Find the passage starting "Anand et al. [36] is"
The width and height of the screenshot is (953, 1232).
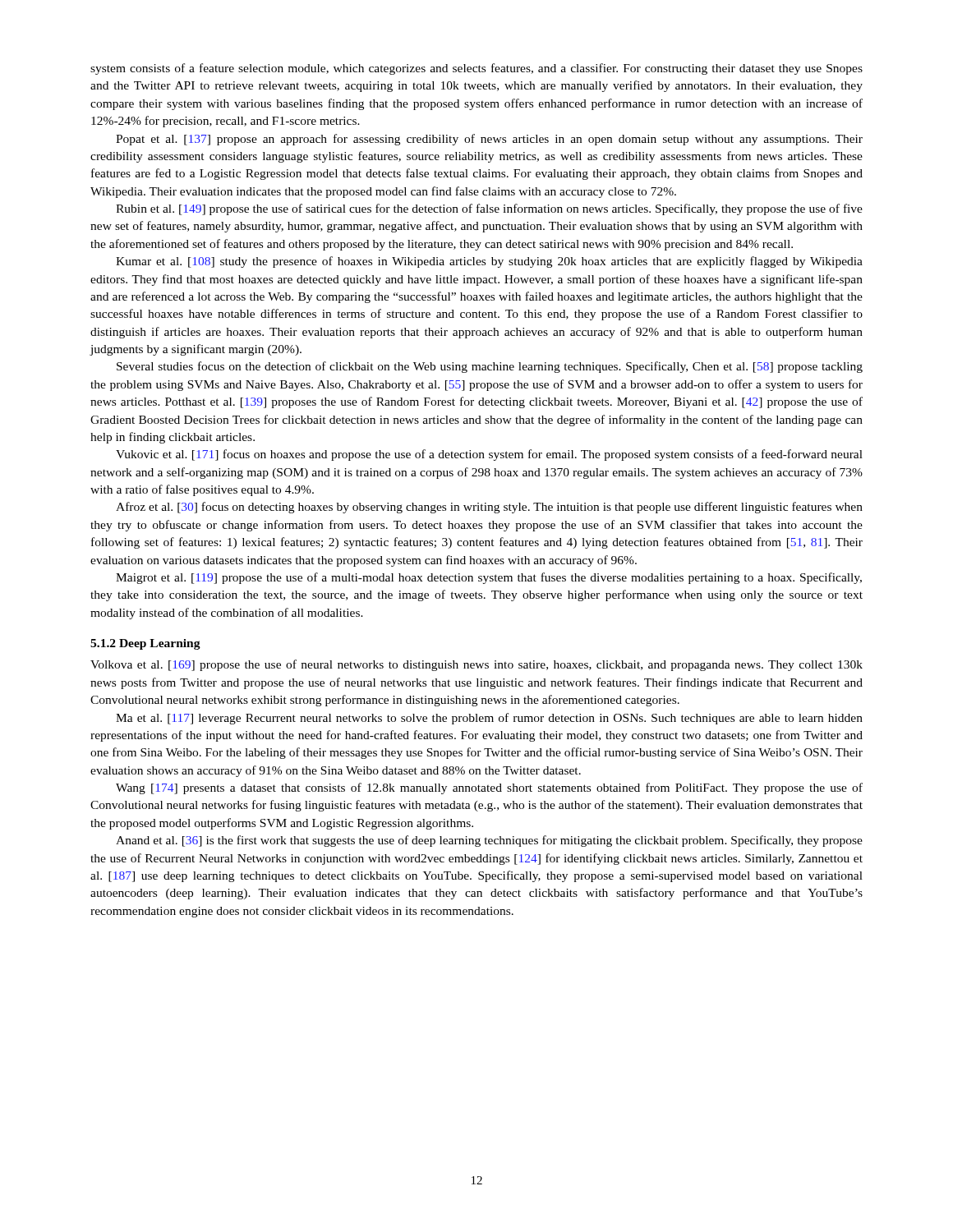[476, 875]
